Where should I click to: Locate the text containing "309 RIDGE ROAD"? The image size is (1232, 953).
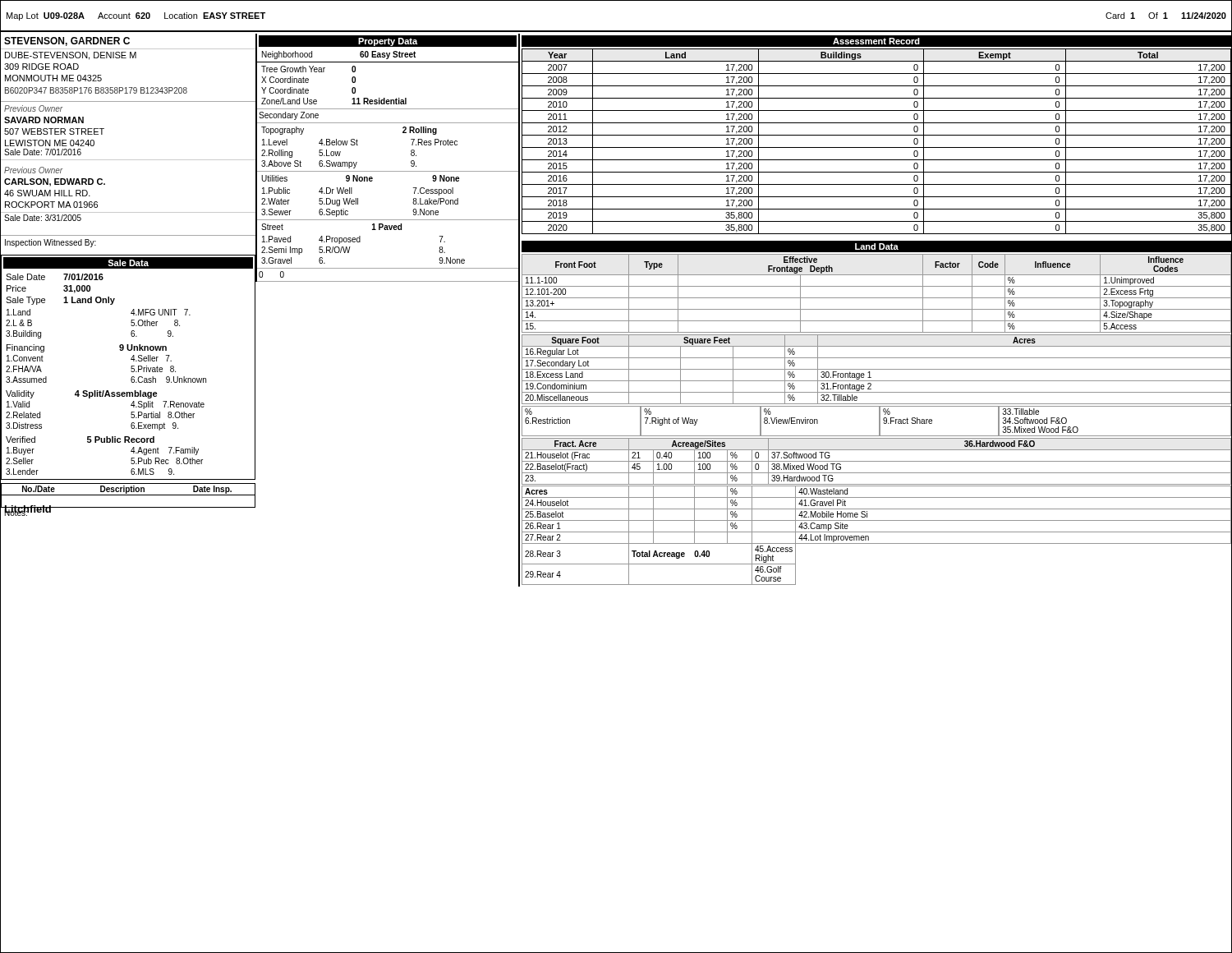[42, 67]
